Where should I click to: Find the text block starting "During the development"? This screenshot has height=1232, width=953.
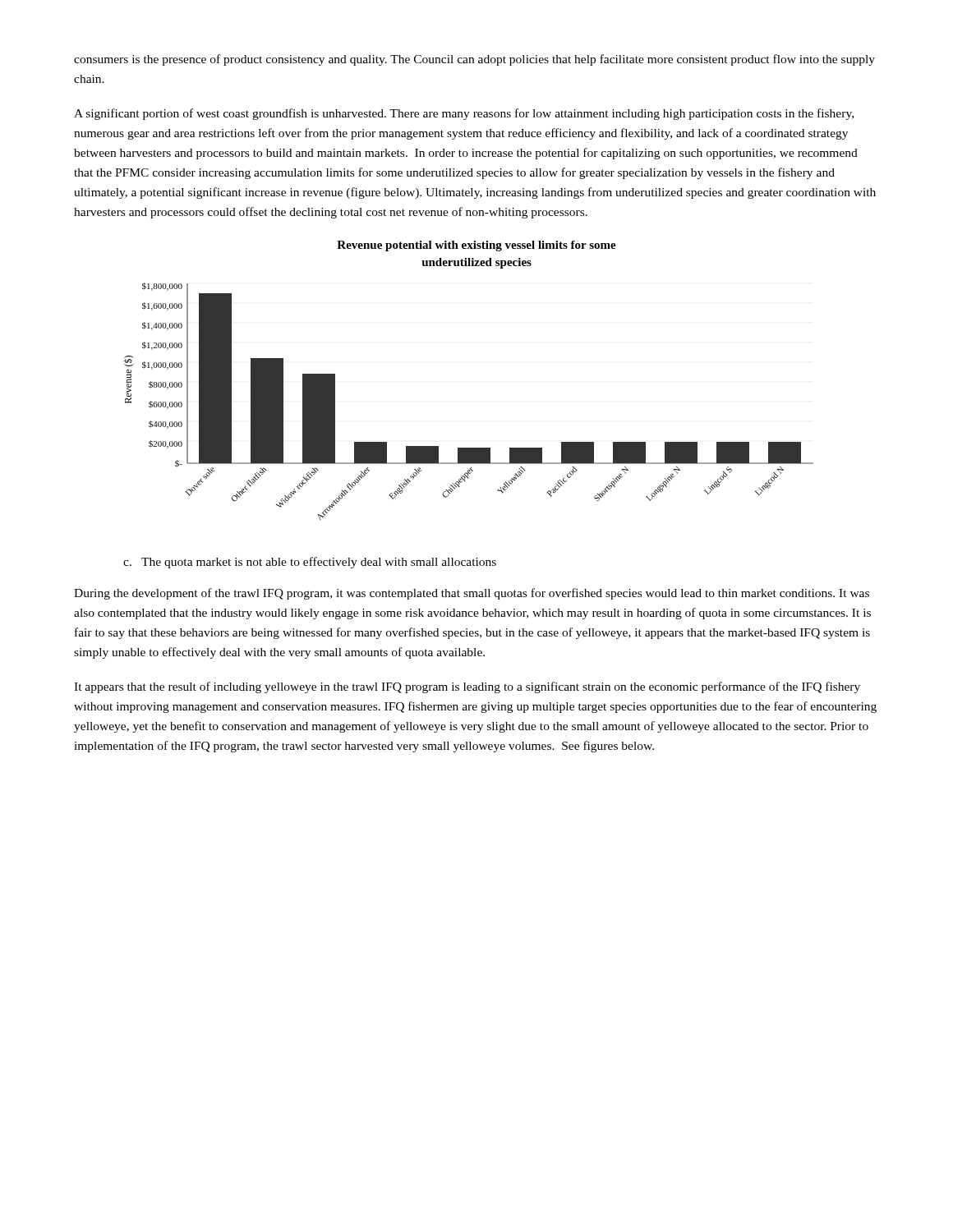(x=473, y=622)
